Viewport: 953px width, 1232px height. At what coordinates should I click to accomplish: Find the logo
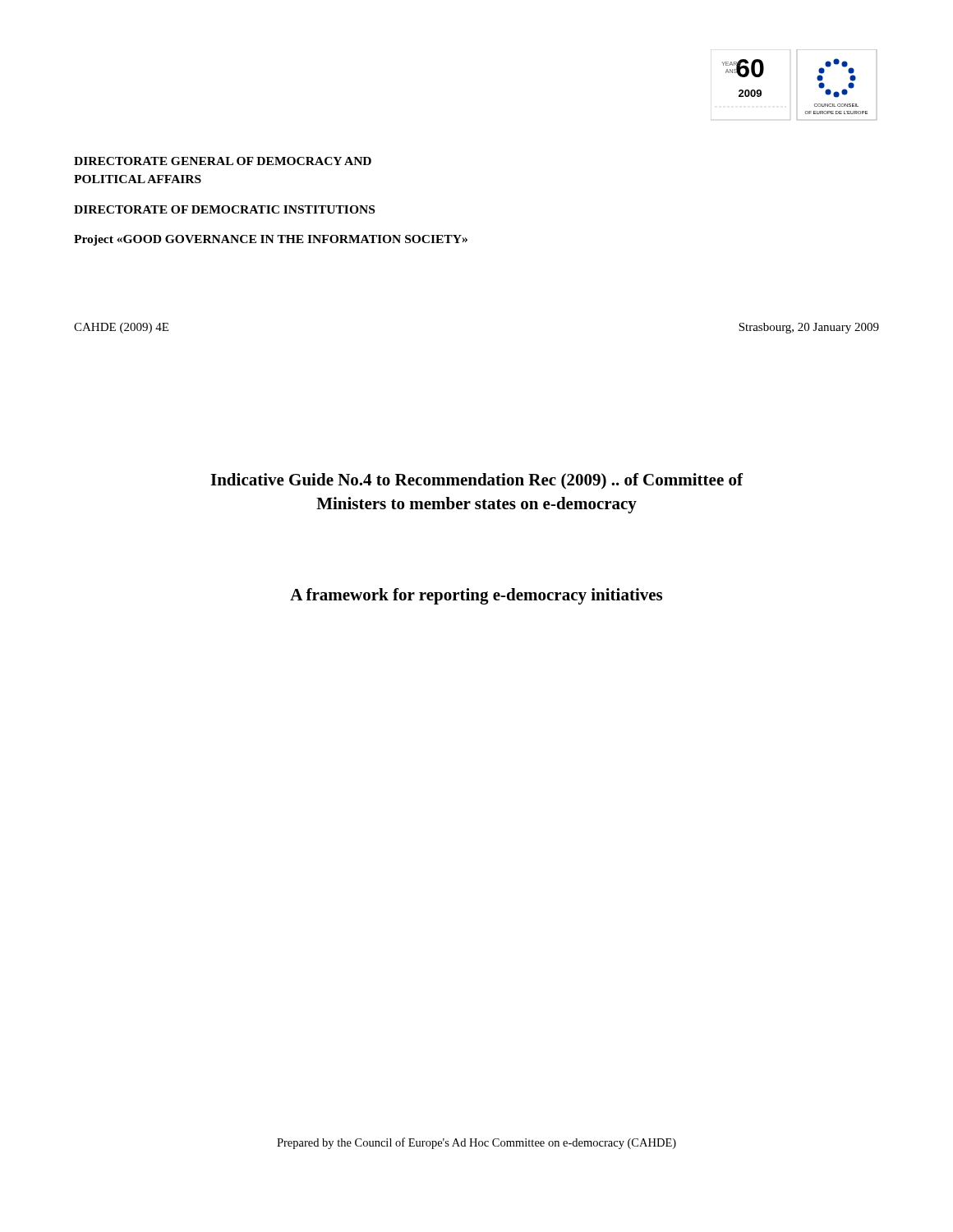[x=795, y=86]
